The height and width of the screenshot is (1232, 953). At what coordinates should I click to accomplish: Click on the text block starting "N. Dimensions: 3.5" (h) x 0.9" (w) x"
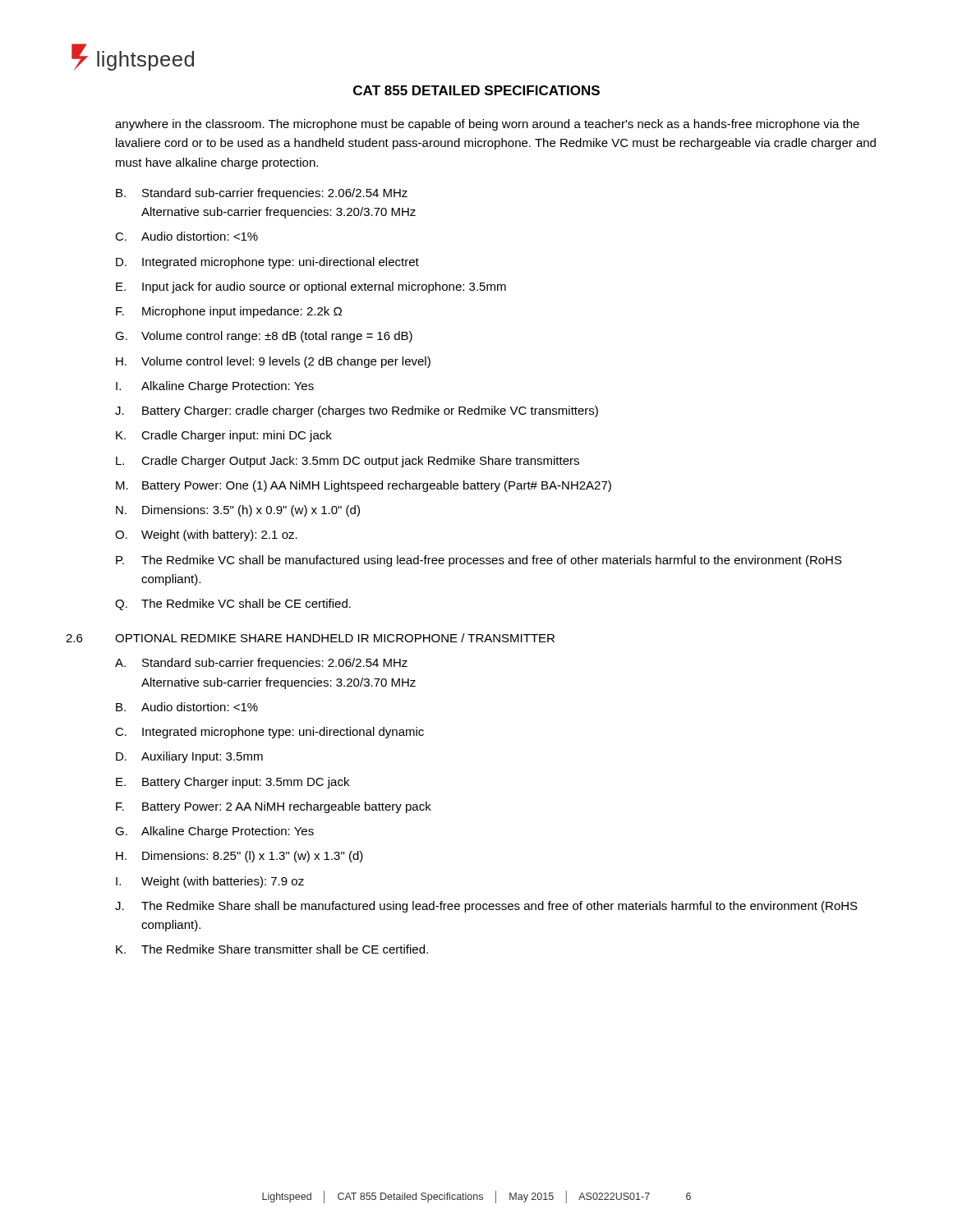coord(238,511)
